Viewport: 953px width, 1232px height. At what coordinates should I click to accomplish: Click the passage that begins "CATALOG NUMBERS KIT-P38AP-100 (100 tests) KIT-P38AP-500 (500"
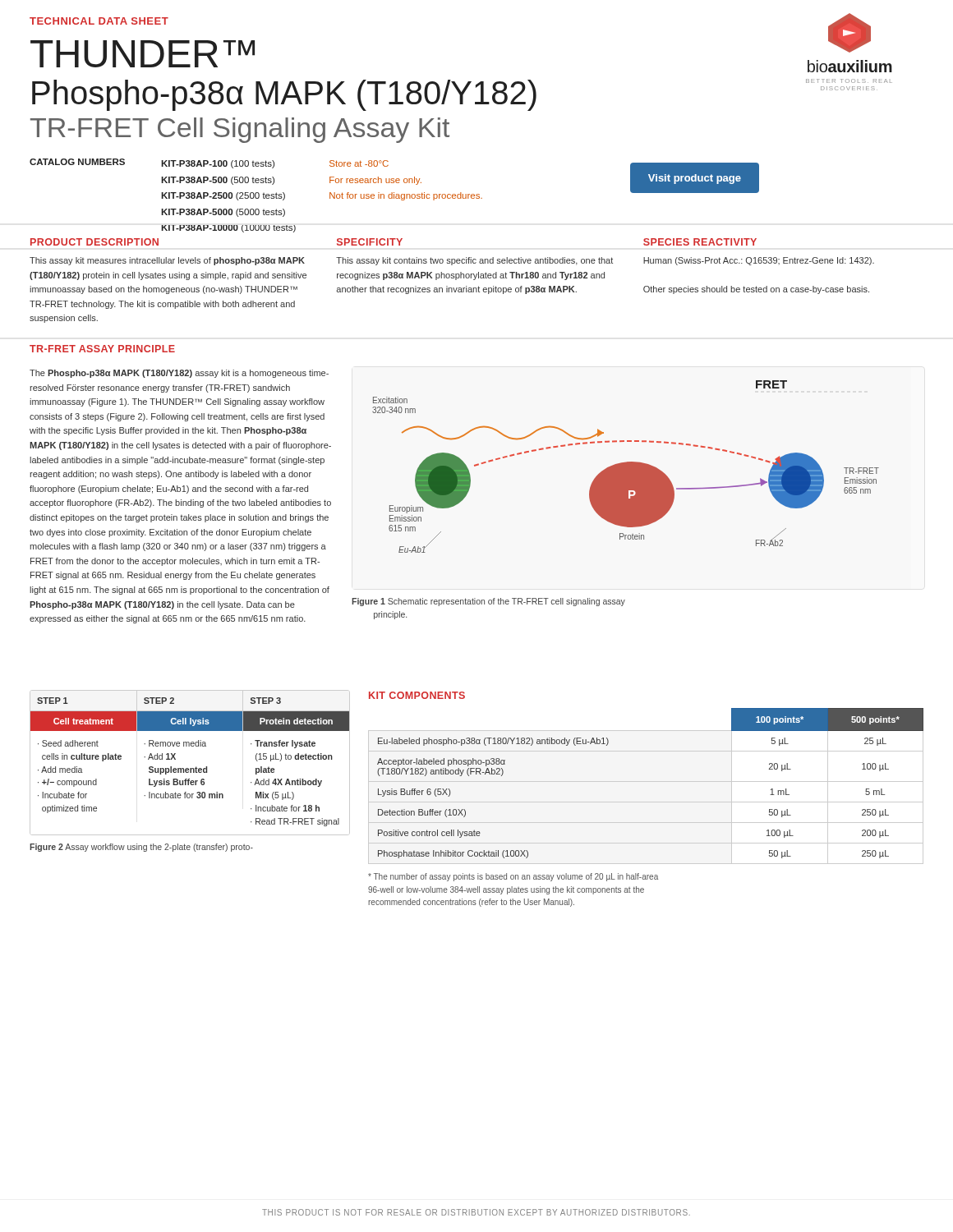click(394, 196)
